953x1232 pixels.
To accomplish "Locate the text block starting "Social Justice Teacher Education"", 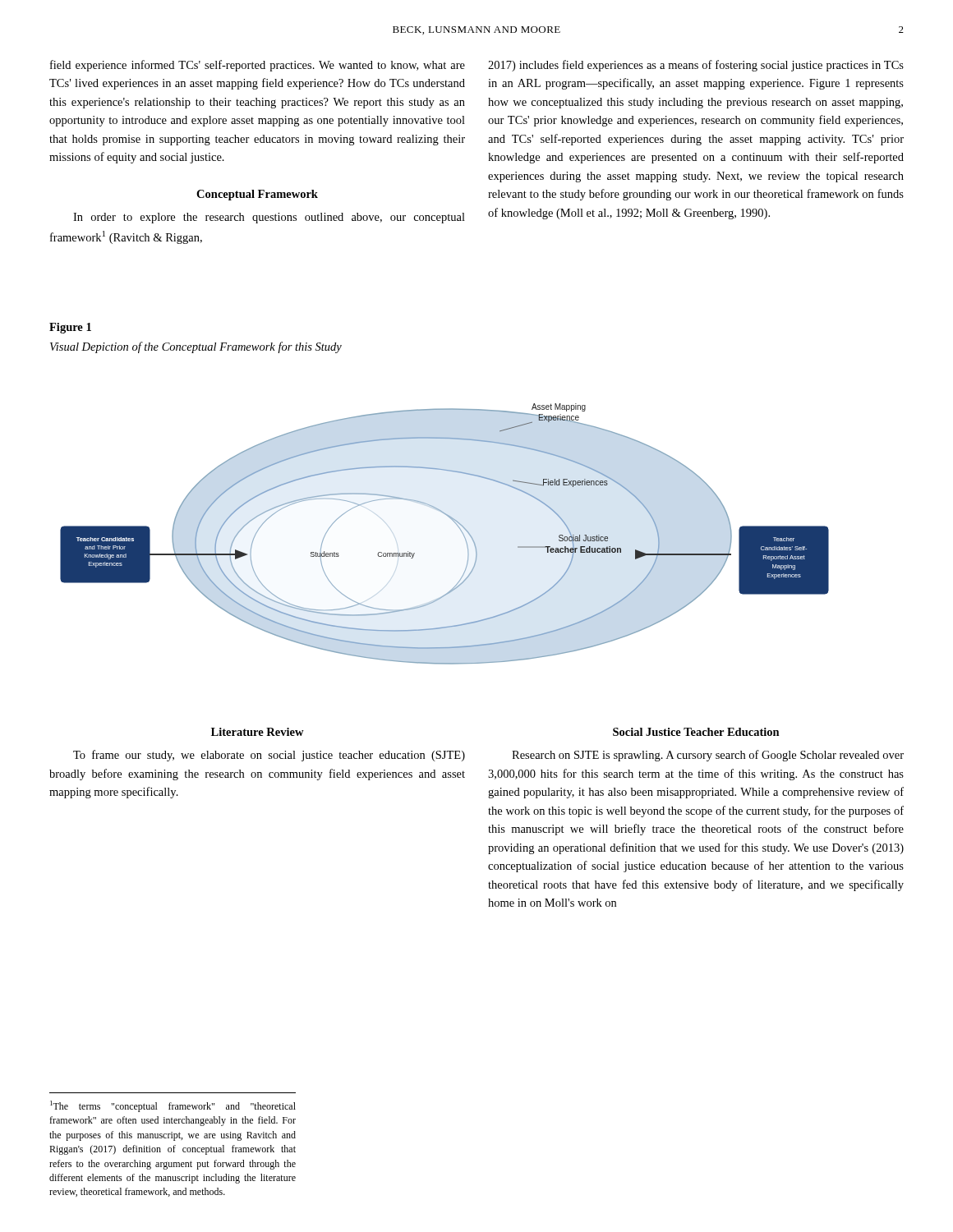I will pos(696,732).
